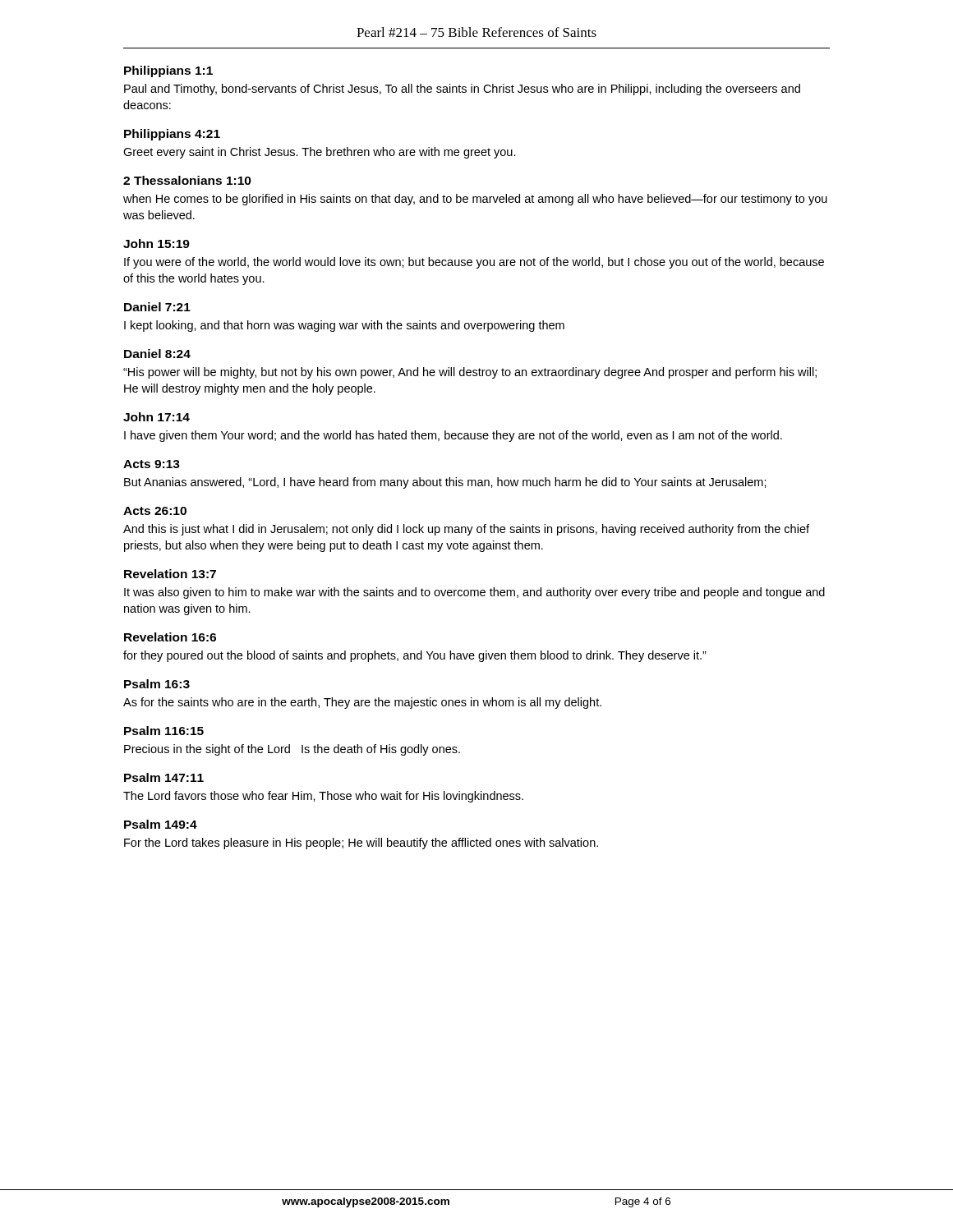
Task: Point to the block starting "But Ananias answered, “Lord, I have heard from"
Action: tap(445, 482)
